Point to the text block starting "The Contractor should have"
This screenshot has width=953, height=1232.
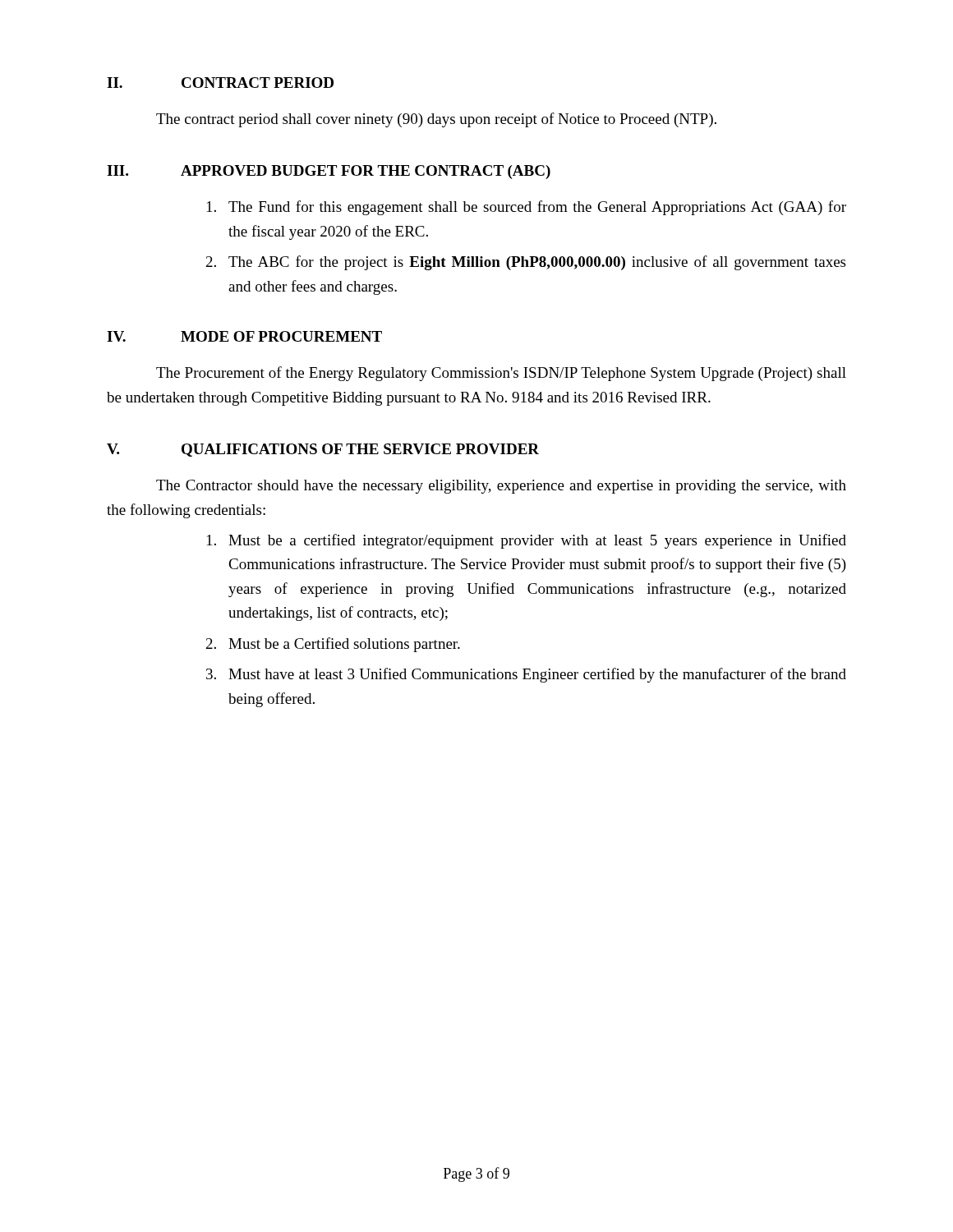476,497
